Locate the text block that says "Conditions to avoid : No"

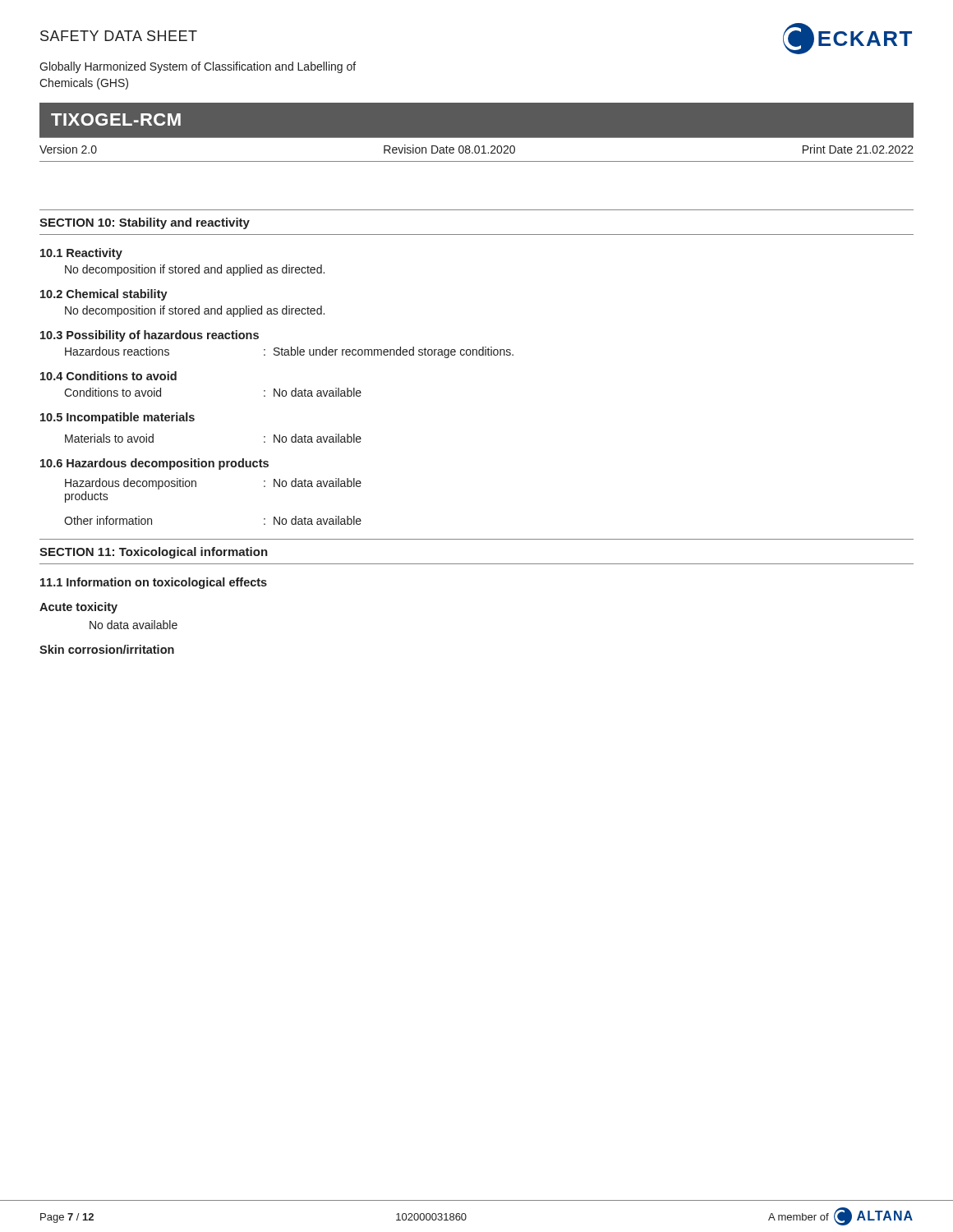[108, 392]
